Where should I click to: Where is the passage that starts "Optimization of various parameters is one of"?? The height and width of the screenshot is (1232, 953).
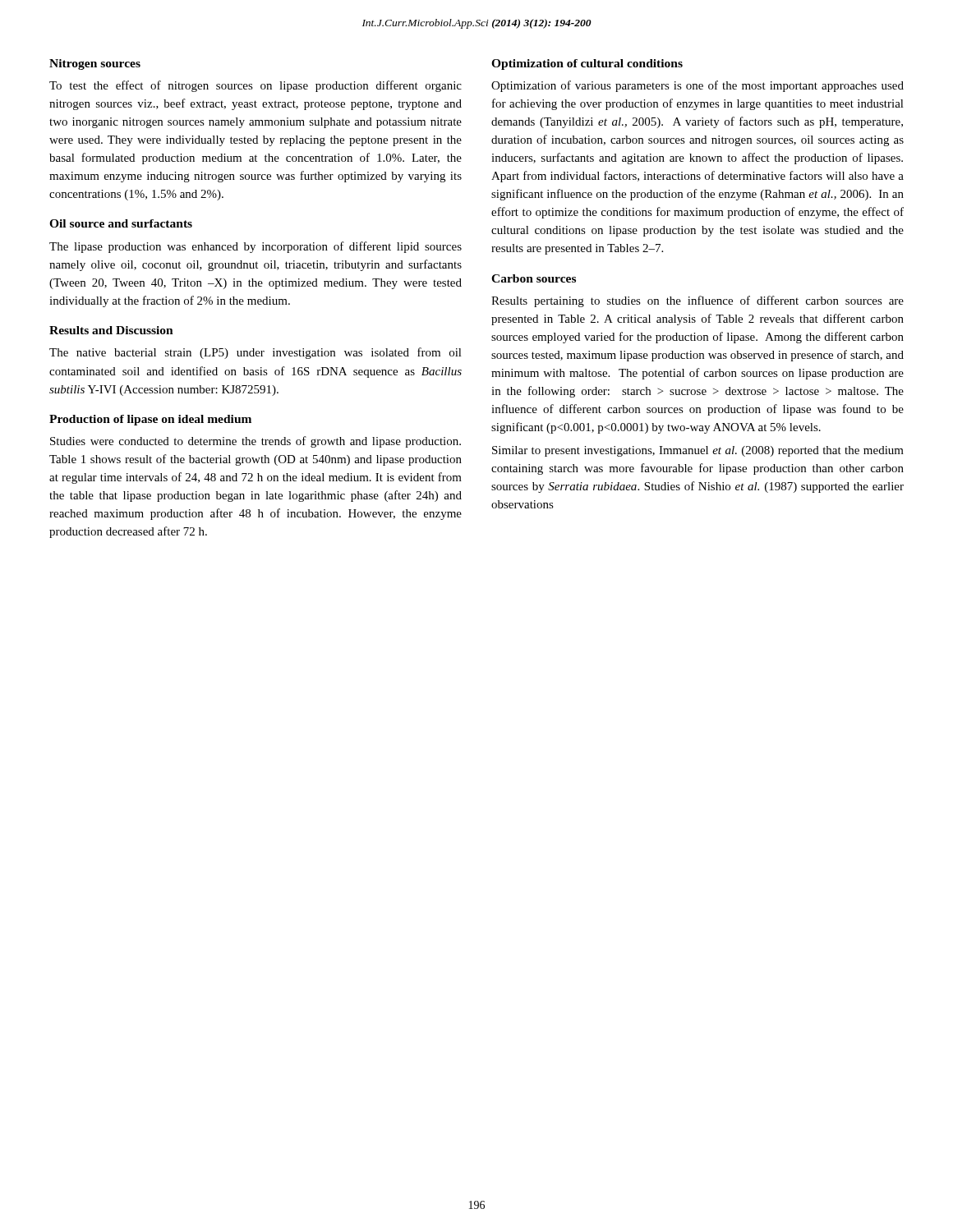pyautogui.click(x=698, y=167)
